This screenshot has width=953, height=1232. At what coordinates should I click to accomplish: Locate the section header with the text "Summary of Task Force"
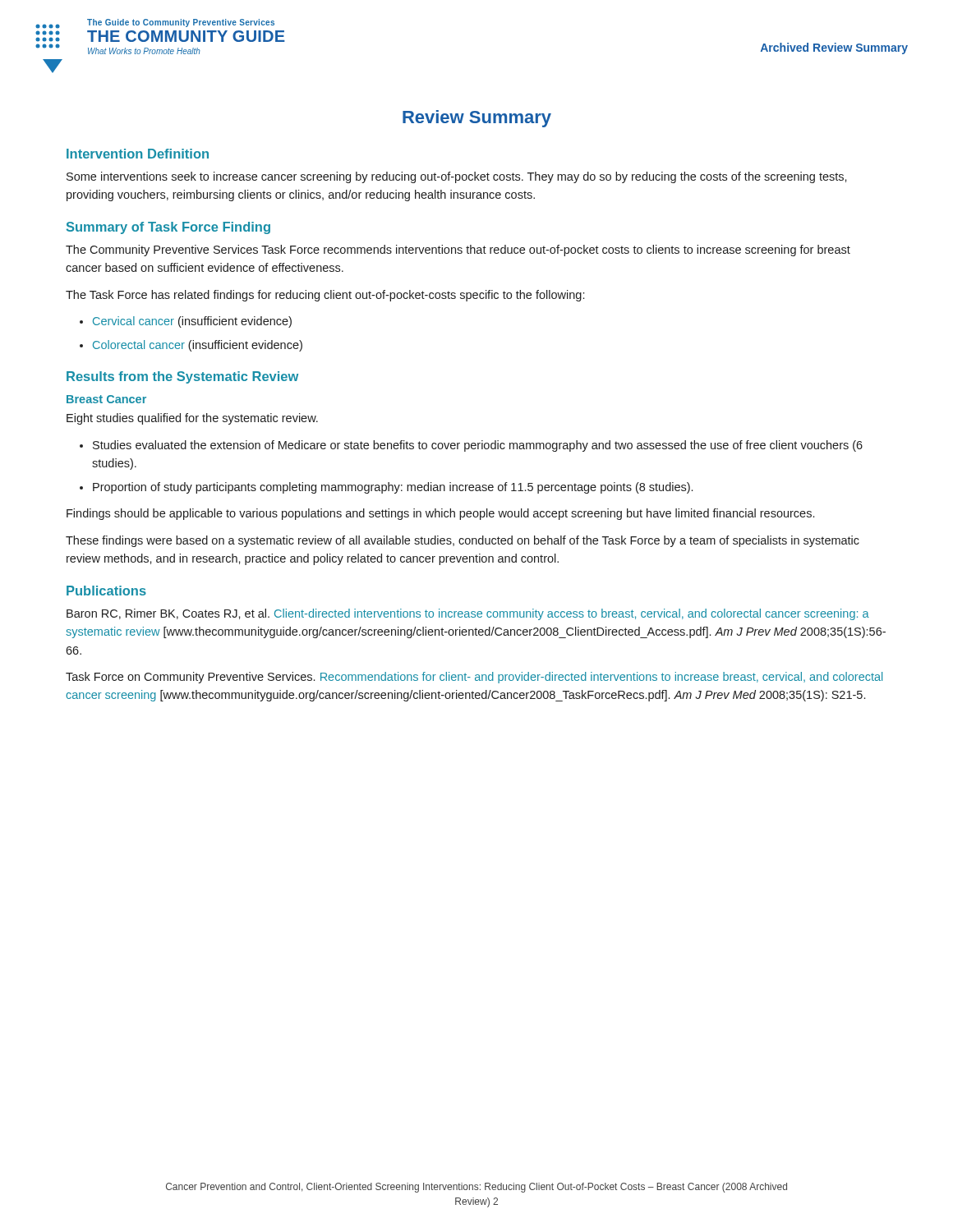point(168,227)
